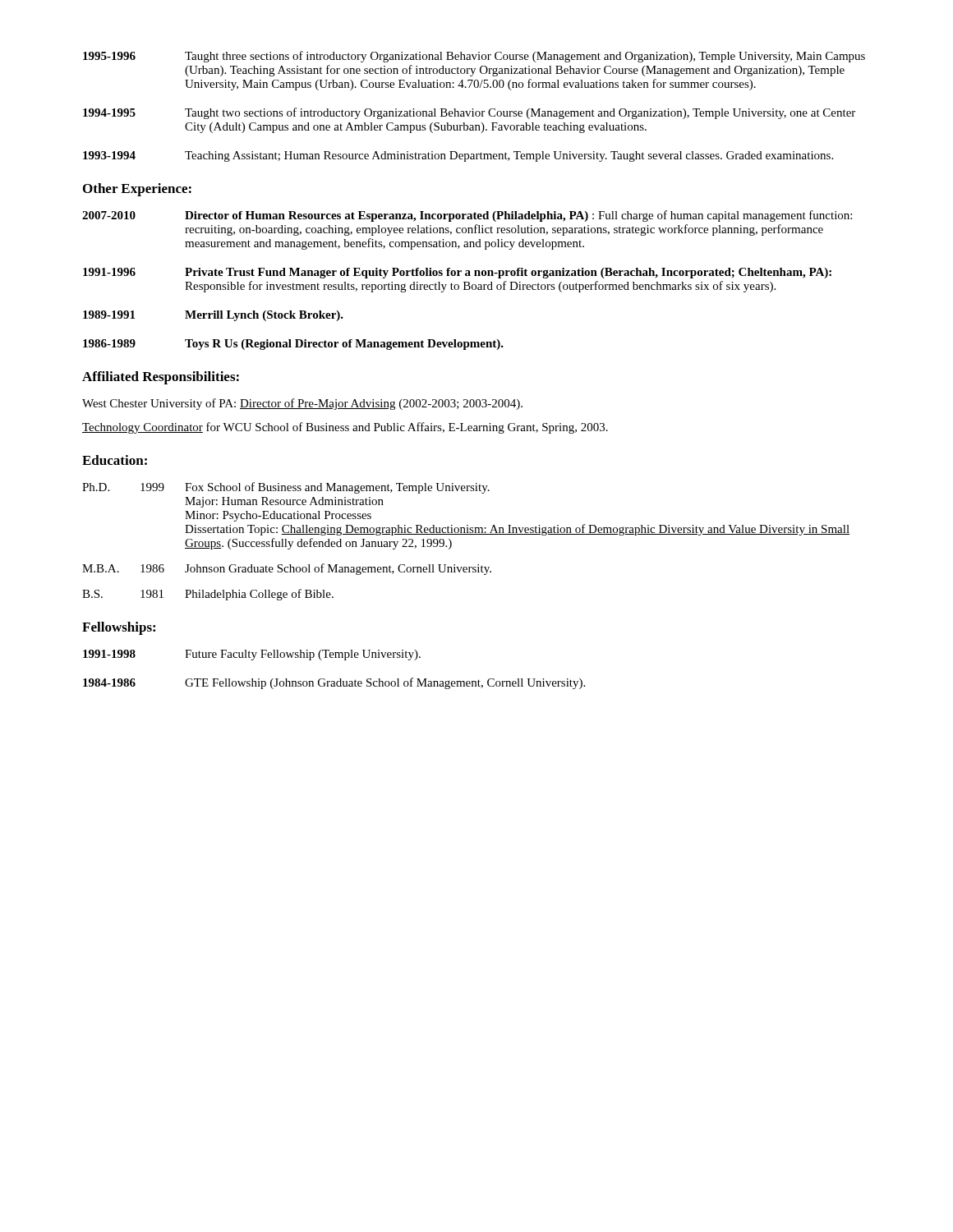Select the list item with the text "1991-1996 Private Trust Fund Manager of Equity Portfolios"
This screenshot has width=953, height=1232.
[476, 279]
